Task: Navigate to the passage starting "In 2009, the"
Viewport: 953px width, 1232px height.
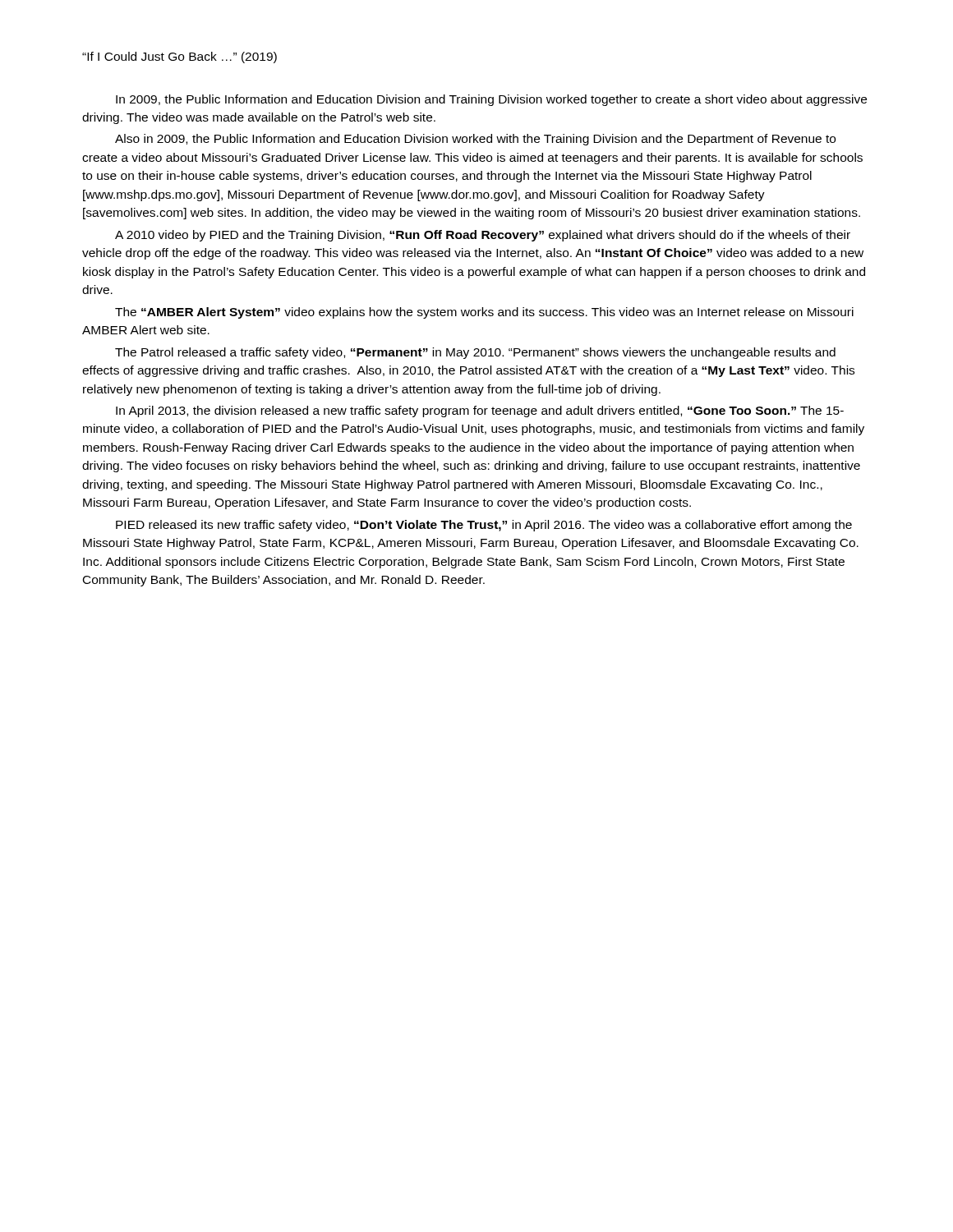Action: (476, 340)
